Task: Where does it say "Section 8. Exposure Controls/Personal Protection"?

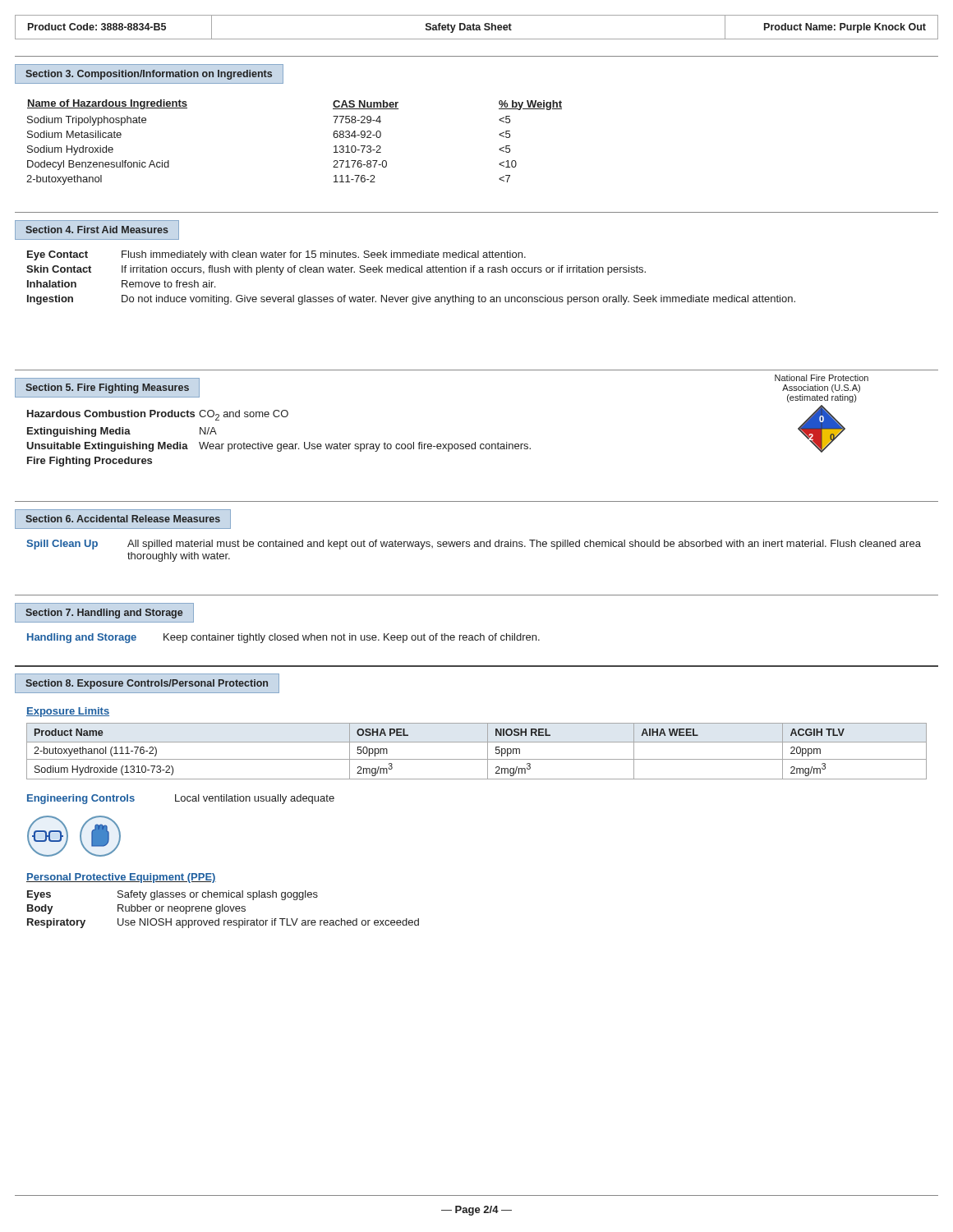Action: coord(147,683)
